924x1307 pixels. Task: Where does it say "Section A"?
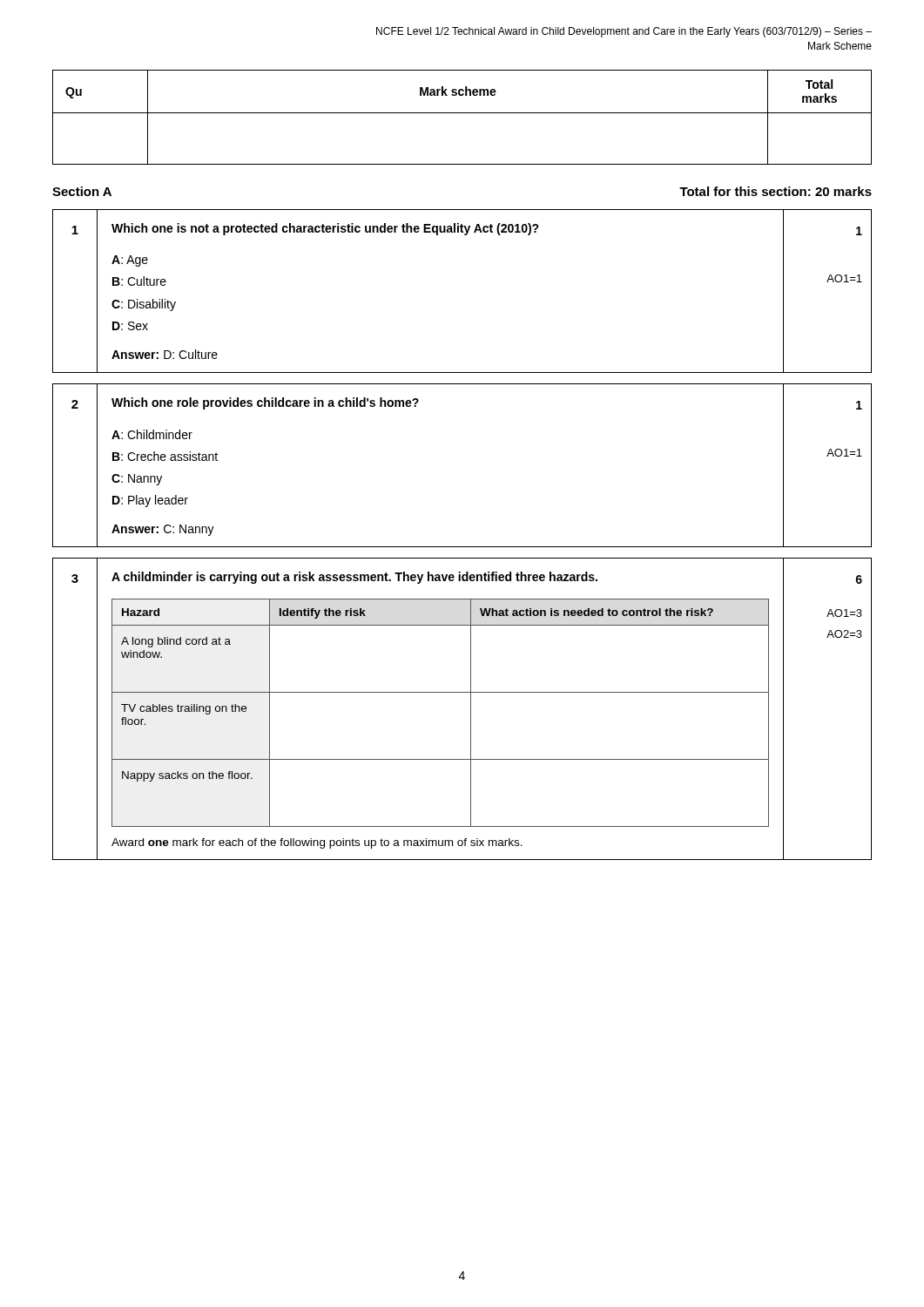point(82,191)
